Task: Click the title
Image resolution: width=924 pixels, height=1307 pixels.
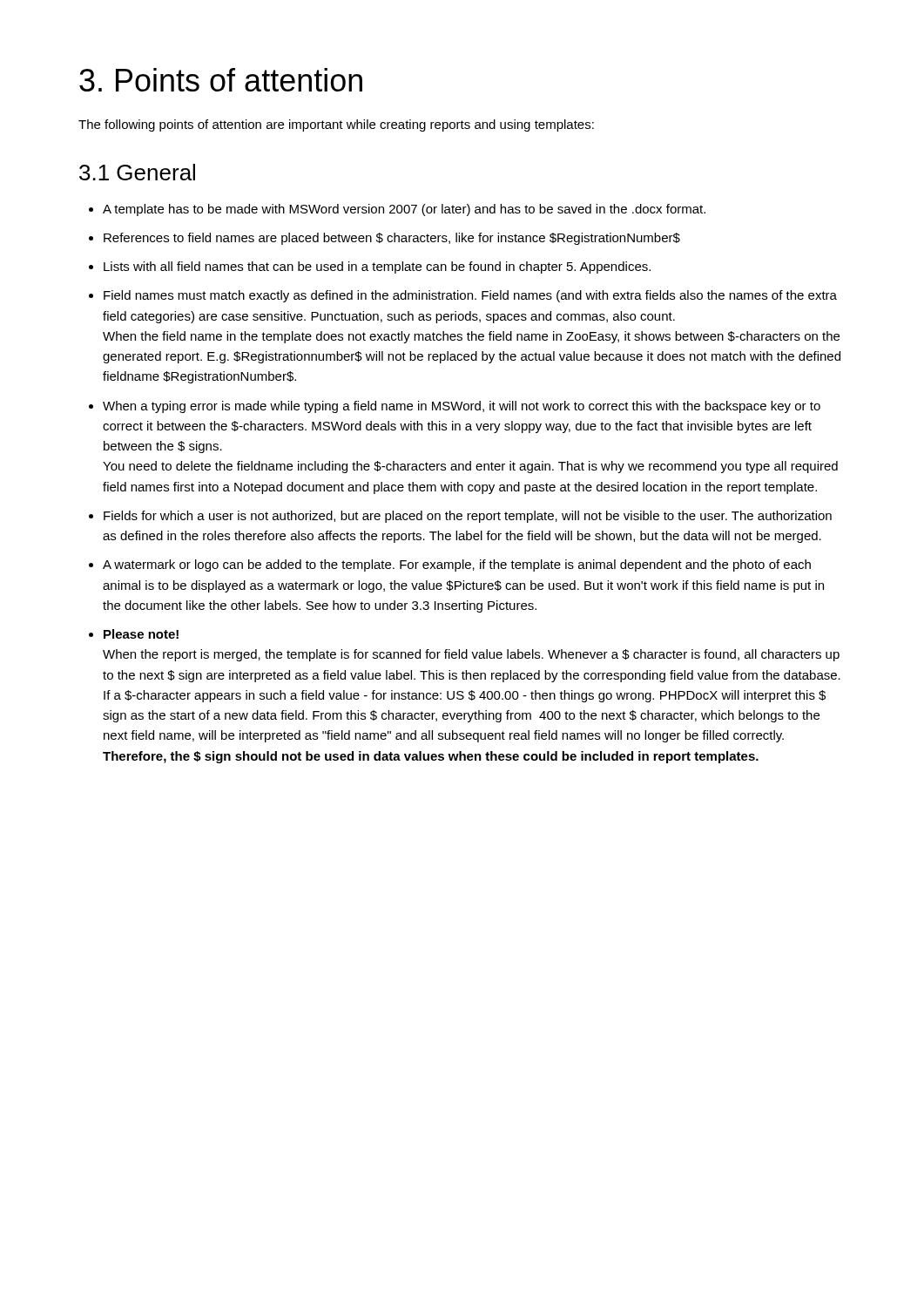Action: coord(462,81)
